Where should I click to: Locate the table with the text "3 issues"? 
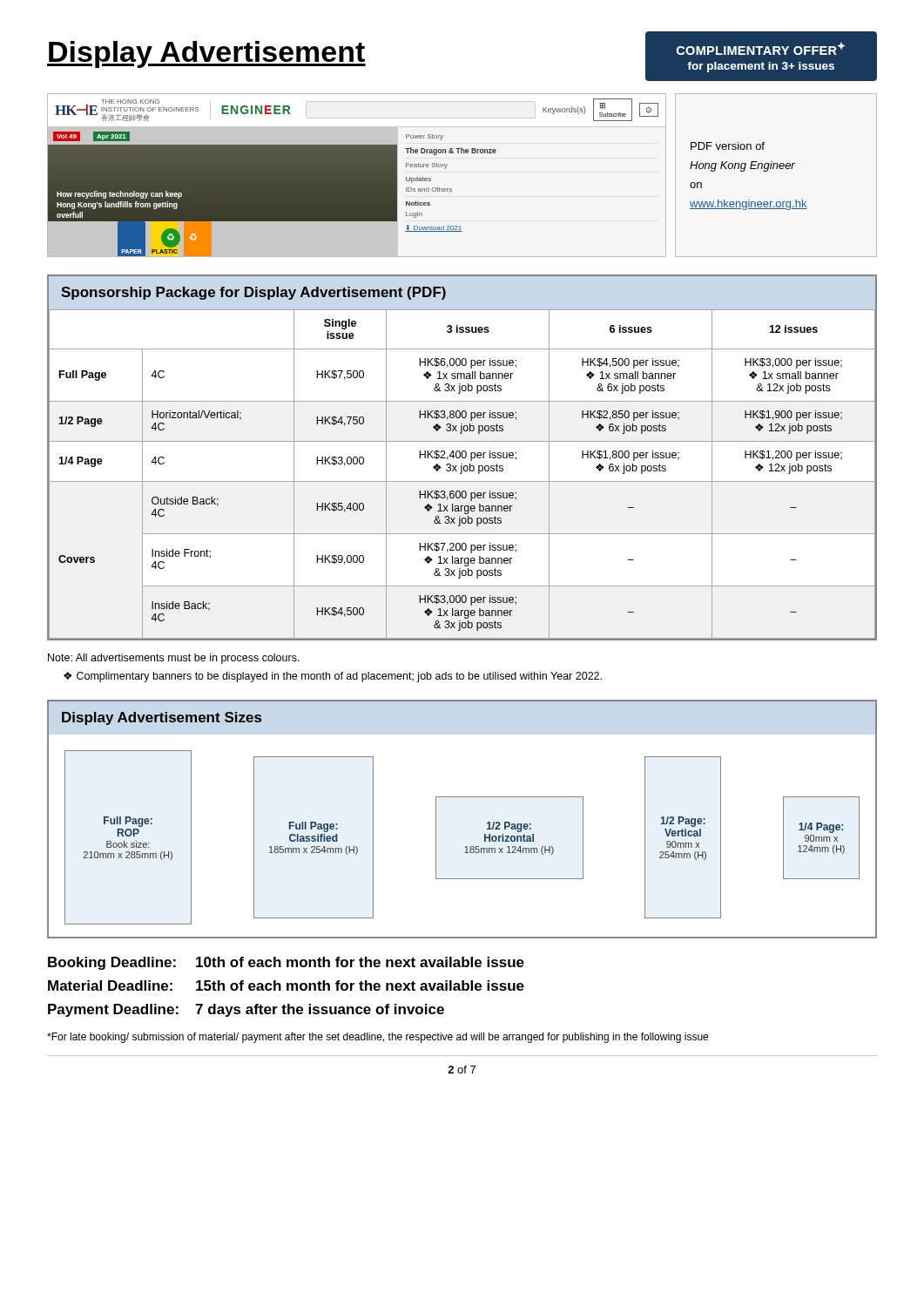point(462,475)
